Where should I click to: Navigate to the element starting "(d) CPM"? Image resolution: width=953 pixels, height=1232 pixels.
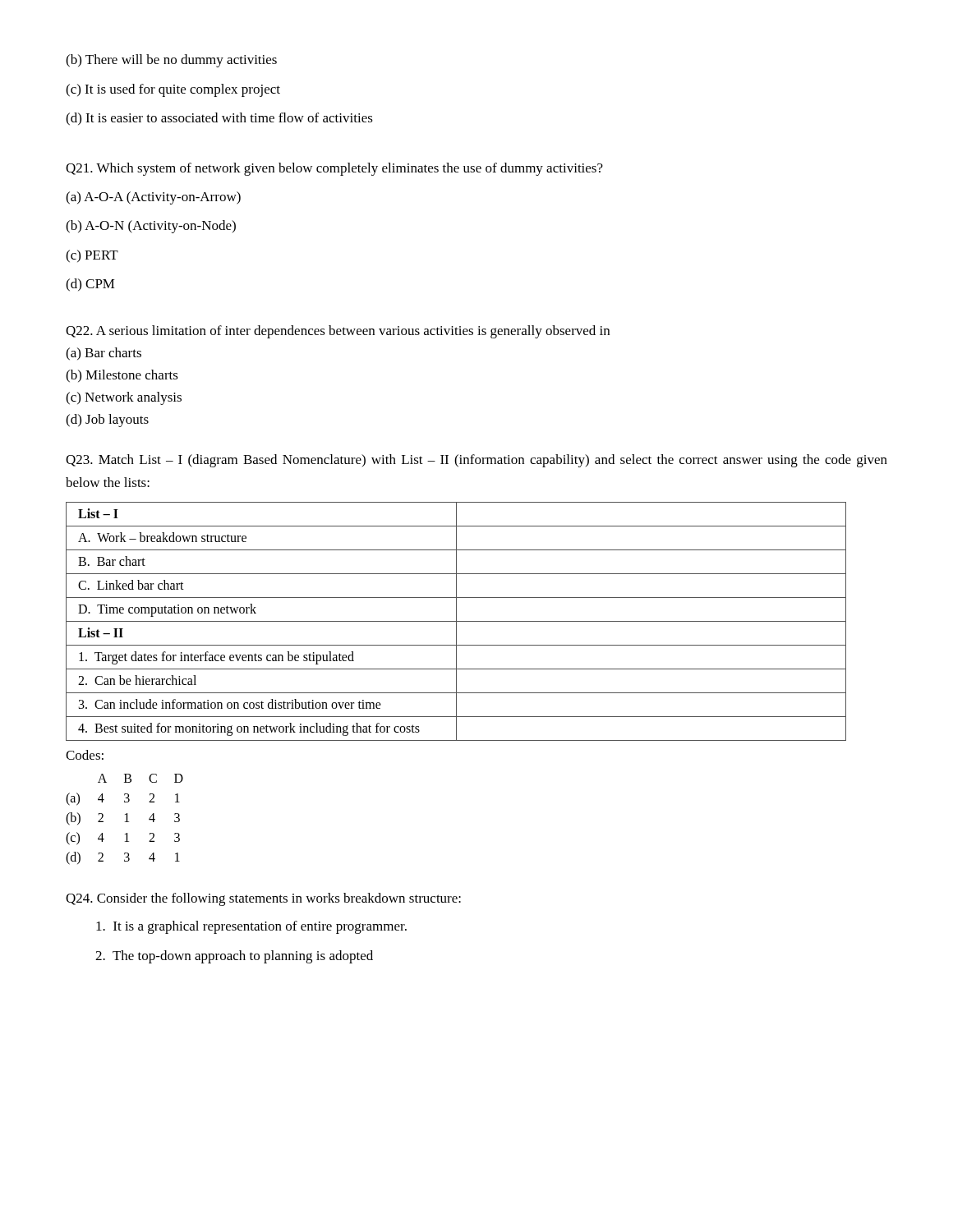coord(90,284)
